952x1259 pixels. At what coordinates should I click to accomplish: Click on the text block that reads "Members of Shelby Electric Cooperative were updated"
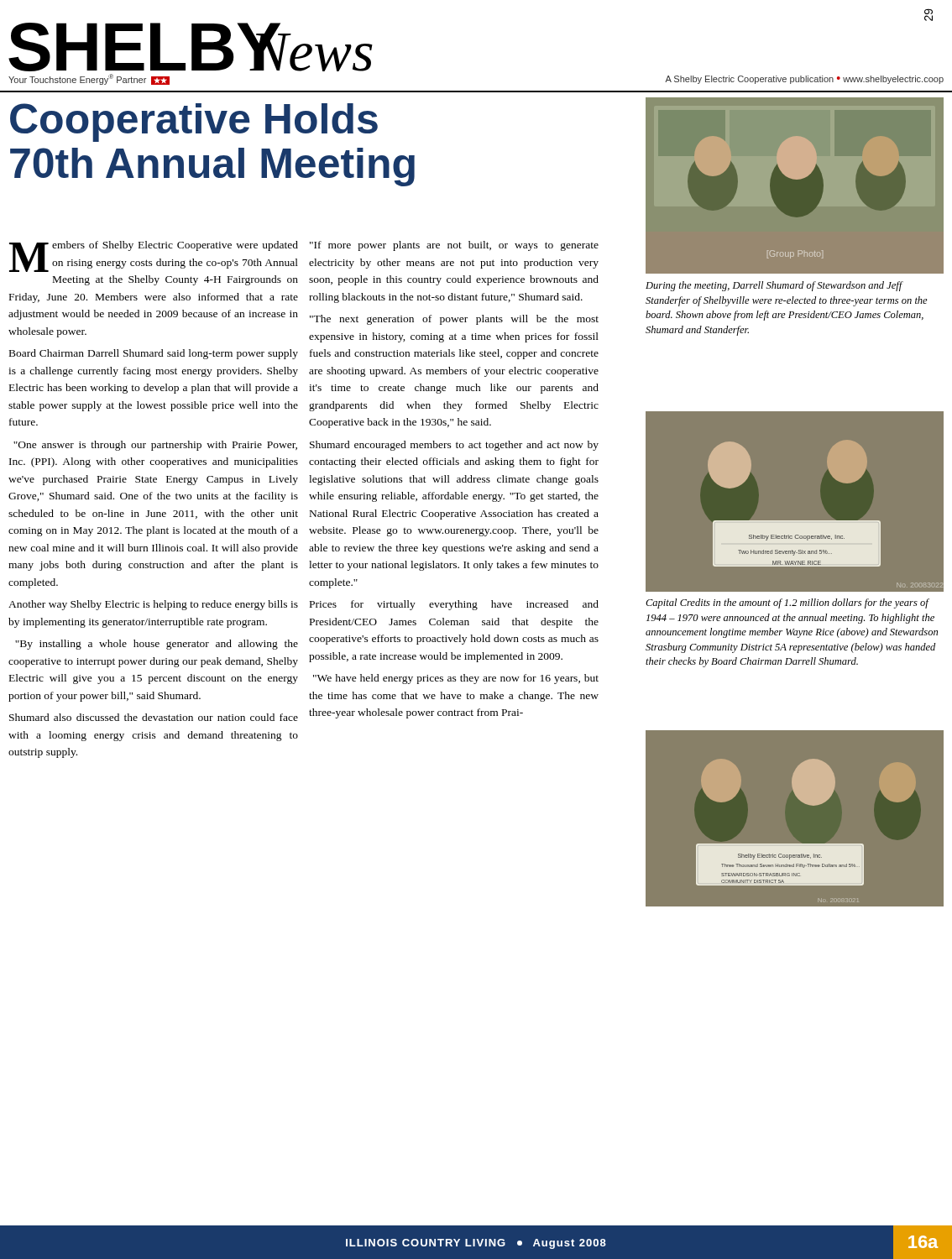(153, 499)
